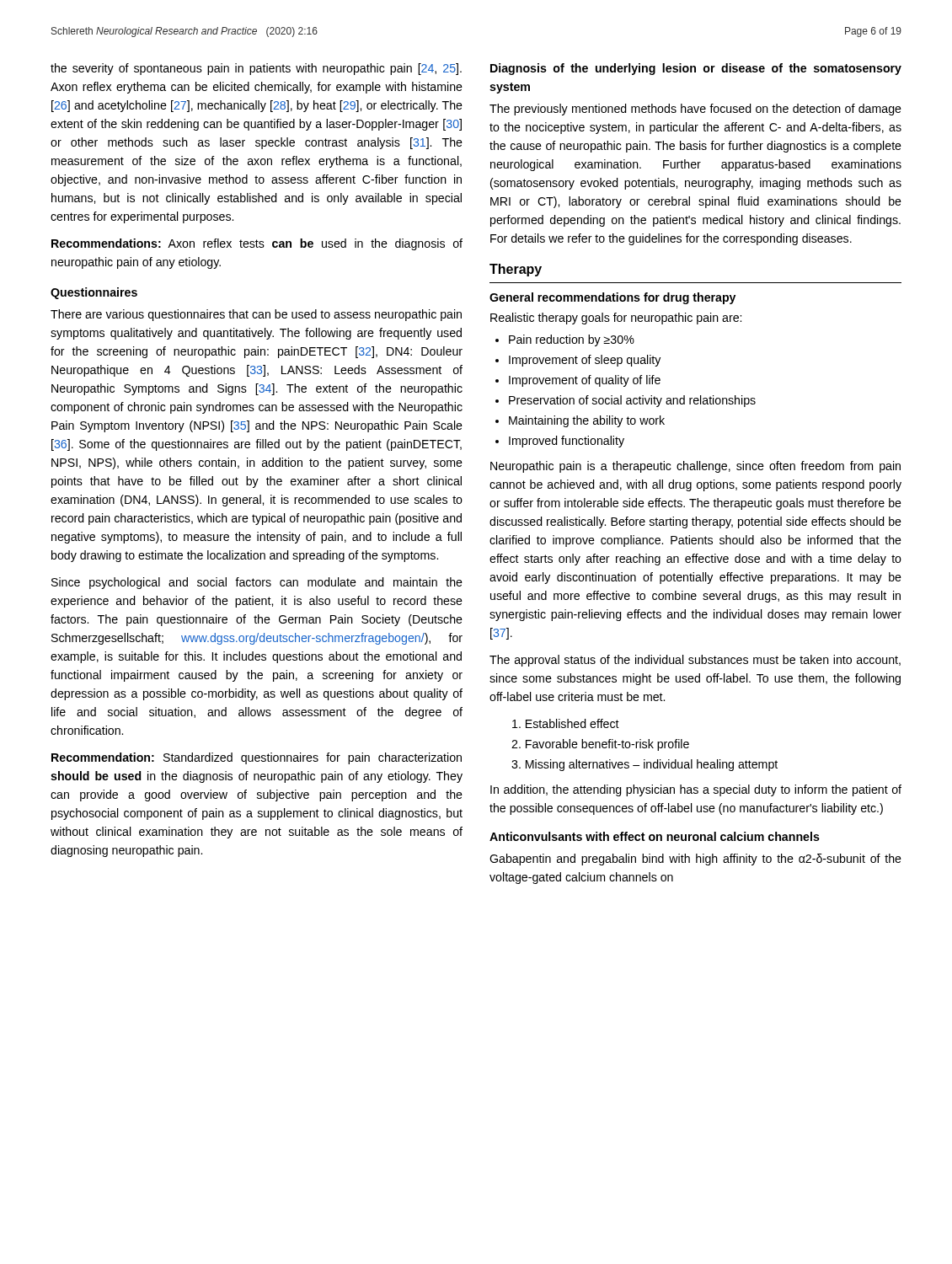Find the text block containing "In addition, the attending physician has a special"
This screenshot has height=1264, width=952.
coord(695,799)
